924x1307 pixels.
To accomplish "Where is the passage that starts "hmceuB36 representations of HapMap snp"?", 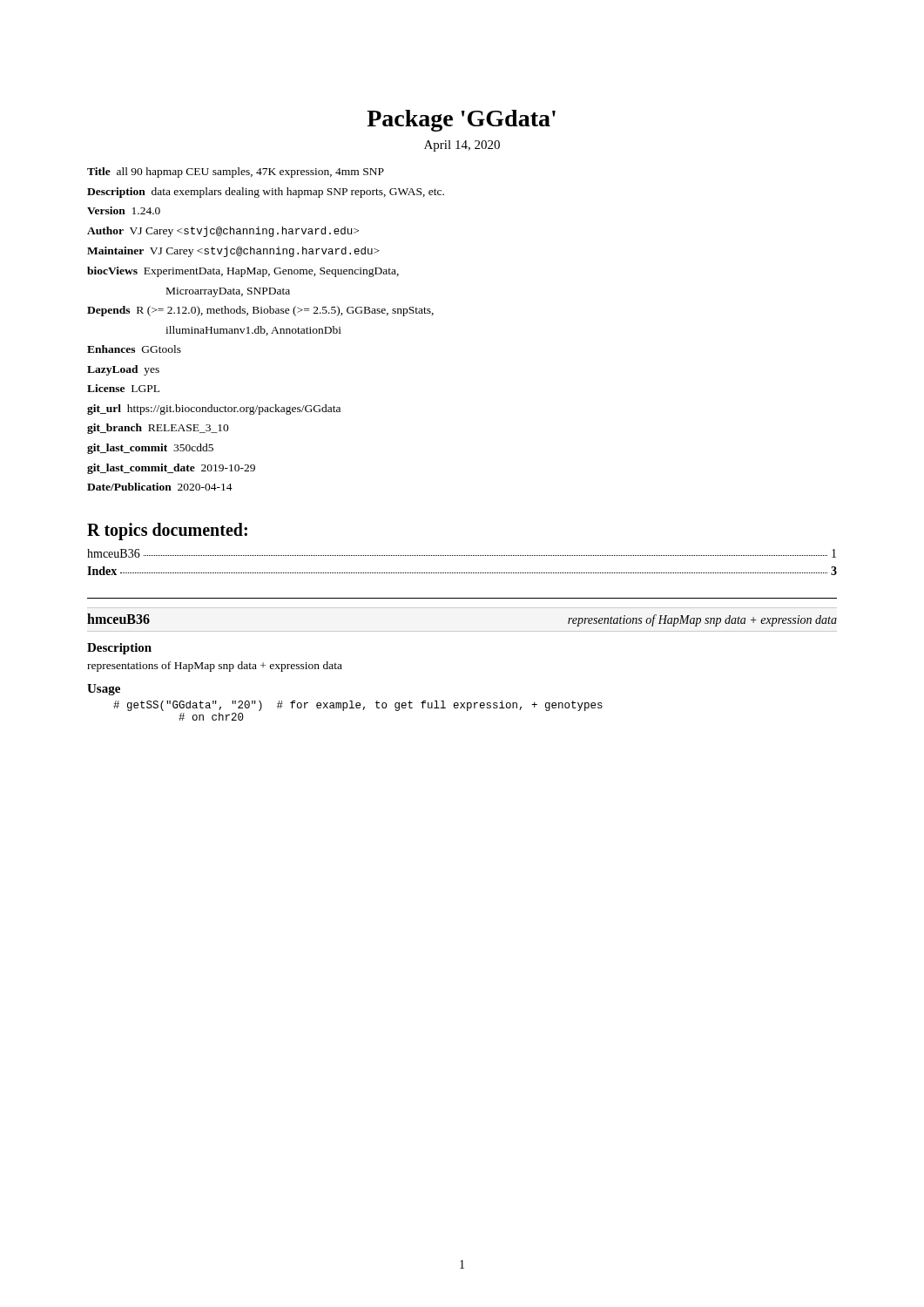I will pos(115,620).
